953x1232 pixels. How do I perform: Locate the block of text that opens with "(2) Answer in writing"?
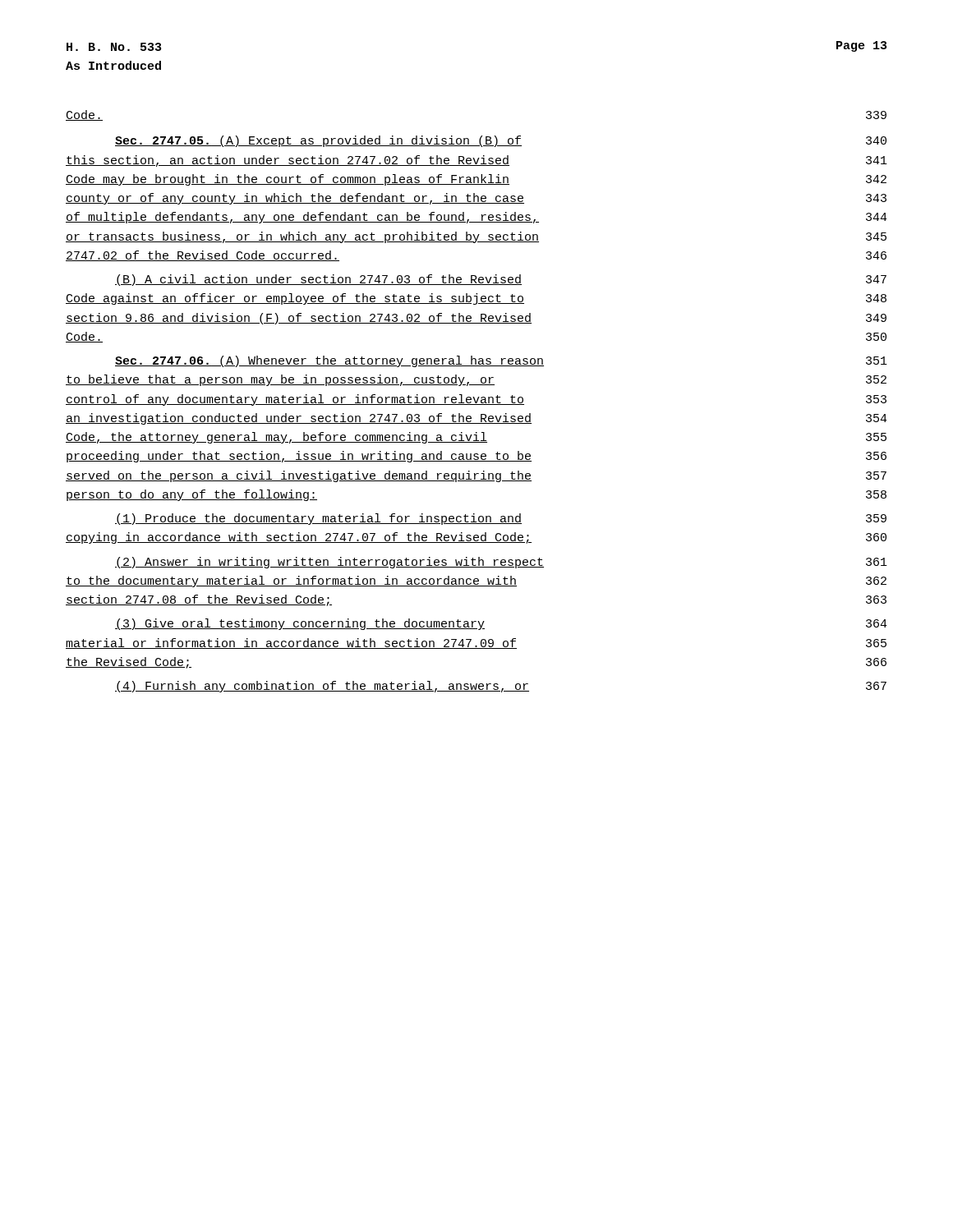(476, 582)
